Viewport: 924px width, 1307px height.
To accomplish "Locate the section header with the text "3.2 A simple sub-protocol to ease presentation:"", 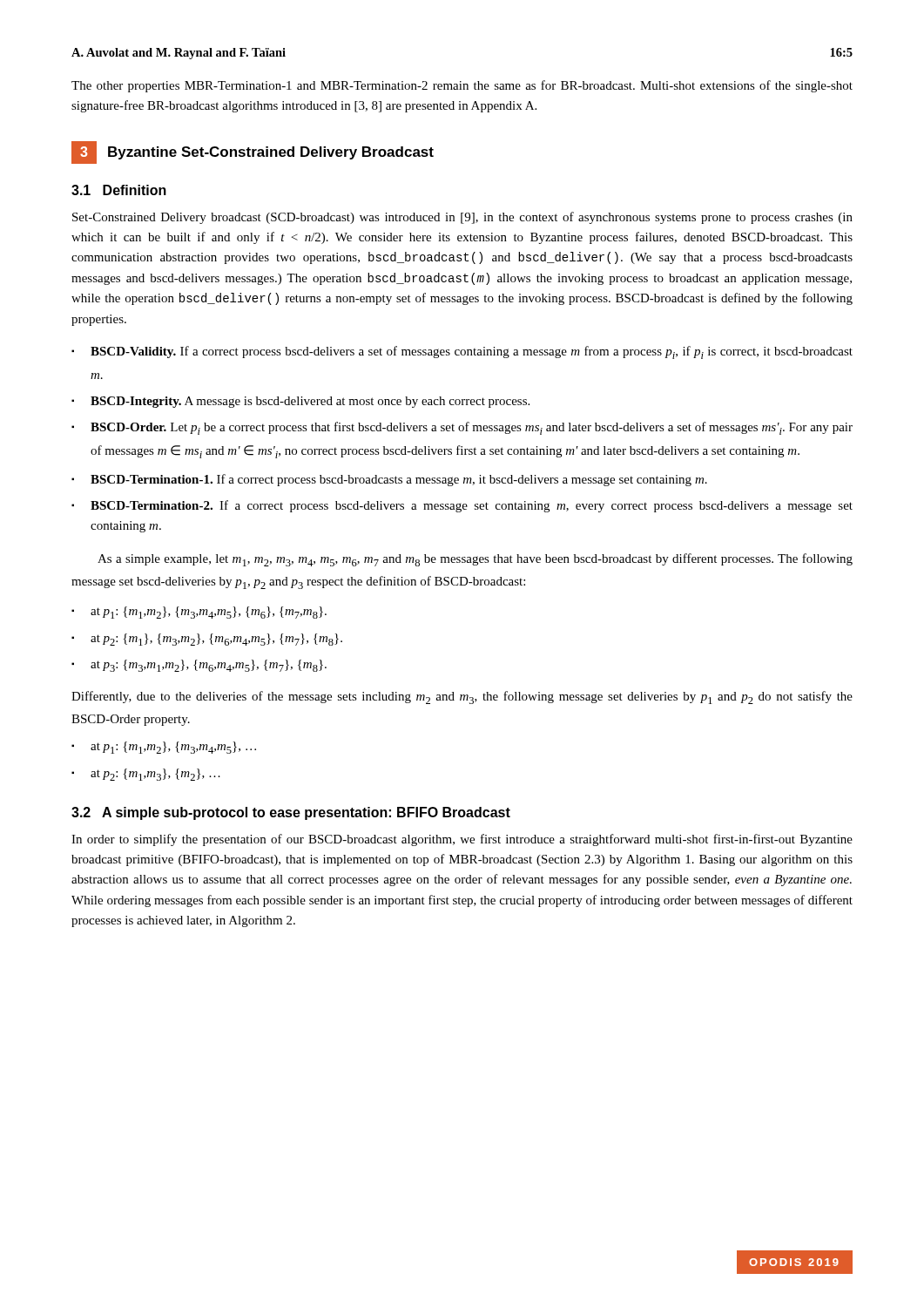I will click(291, 812).
